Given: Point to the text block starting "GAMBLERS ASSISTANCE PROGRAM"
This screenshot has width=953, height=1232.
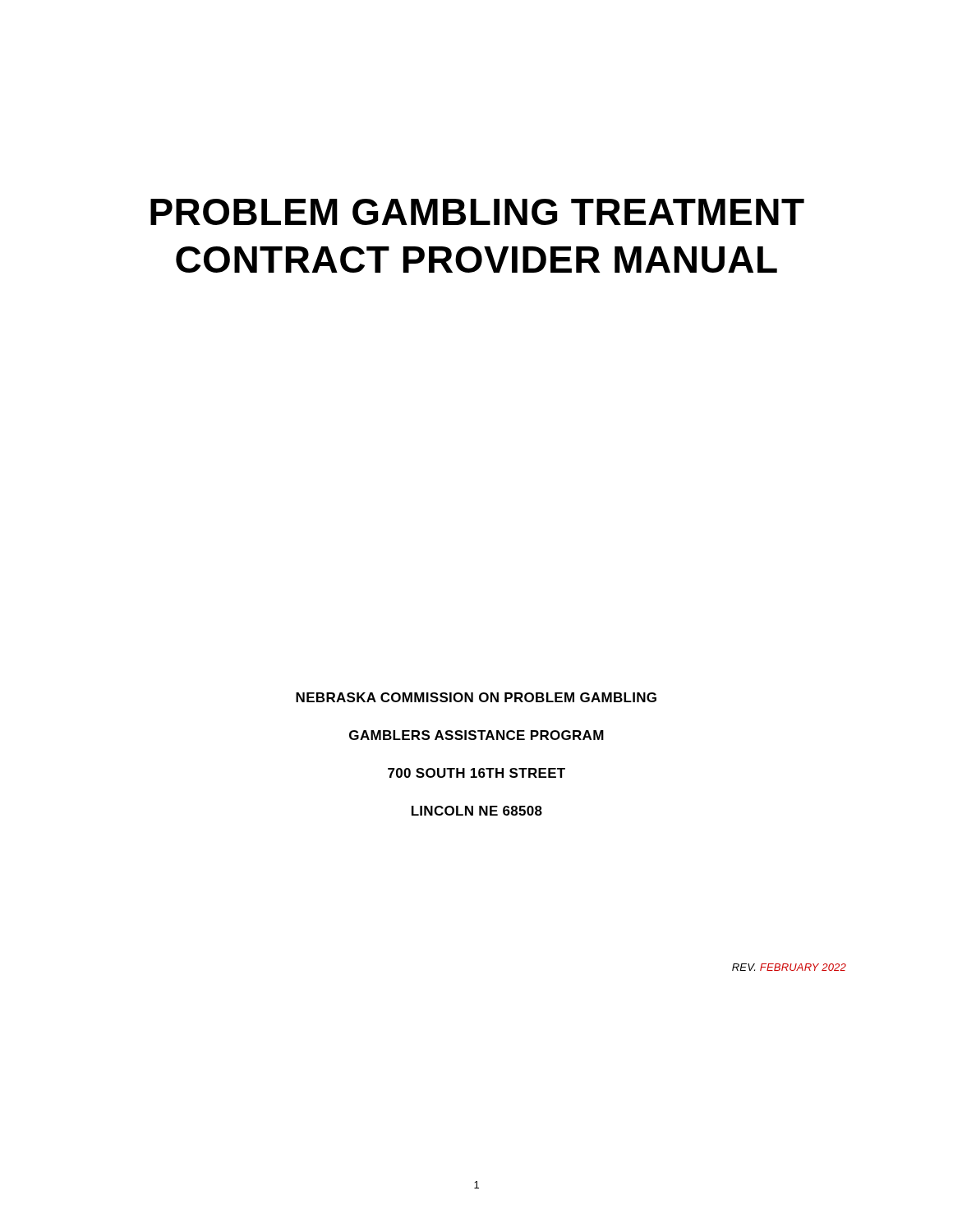Looking at the screenshot, I should click(x=476, y=736).
